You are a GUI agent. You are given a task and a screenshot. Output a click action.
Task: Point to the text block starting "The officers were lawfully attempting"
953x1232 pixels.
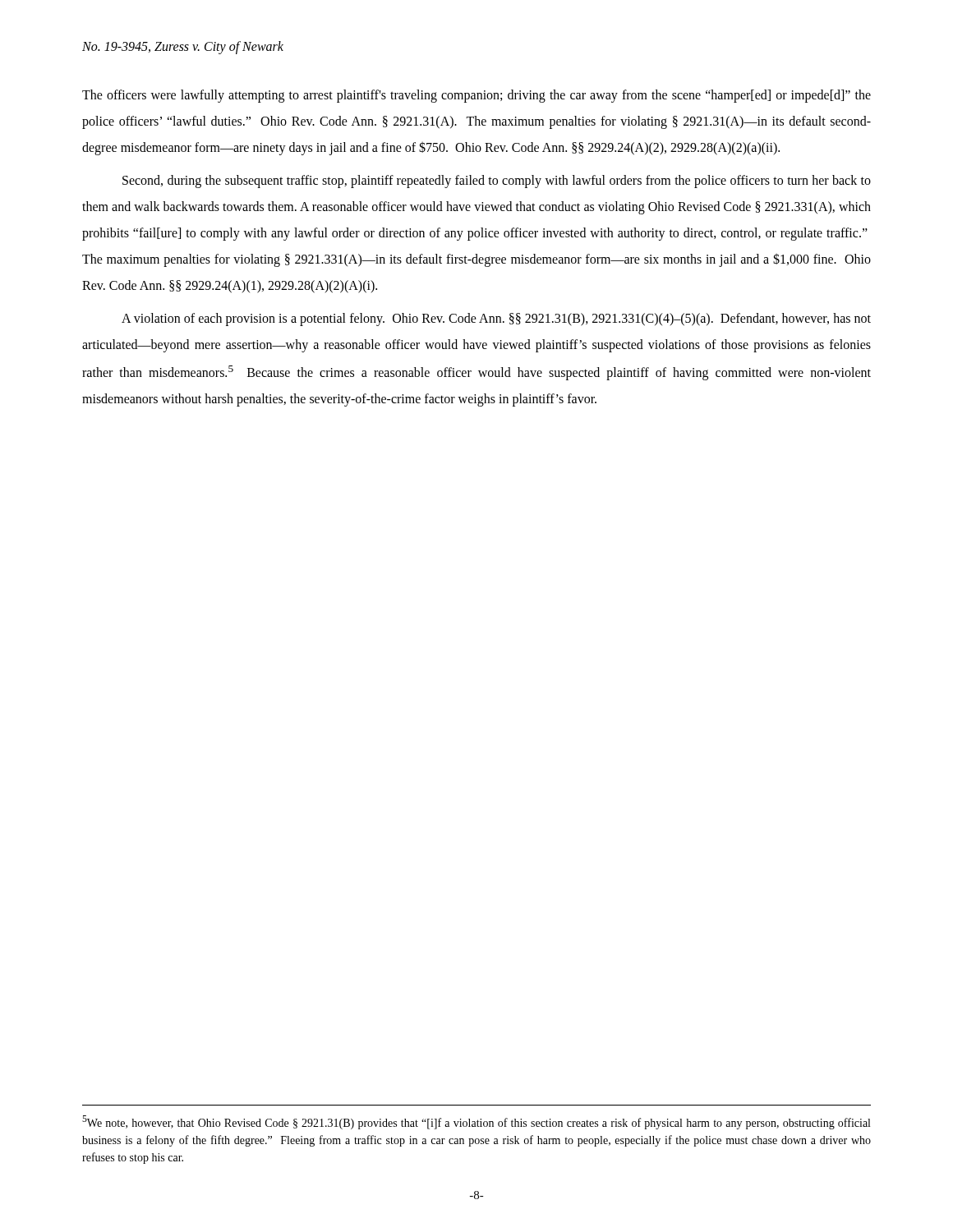coord(476,121)
